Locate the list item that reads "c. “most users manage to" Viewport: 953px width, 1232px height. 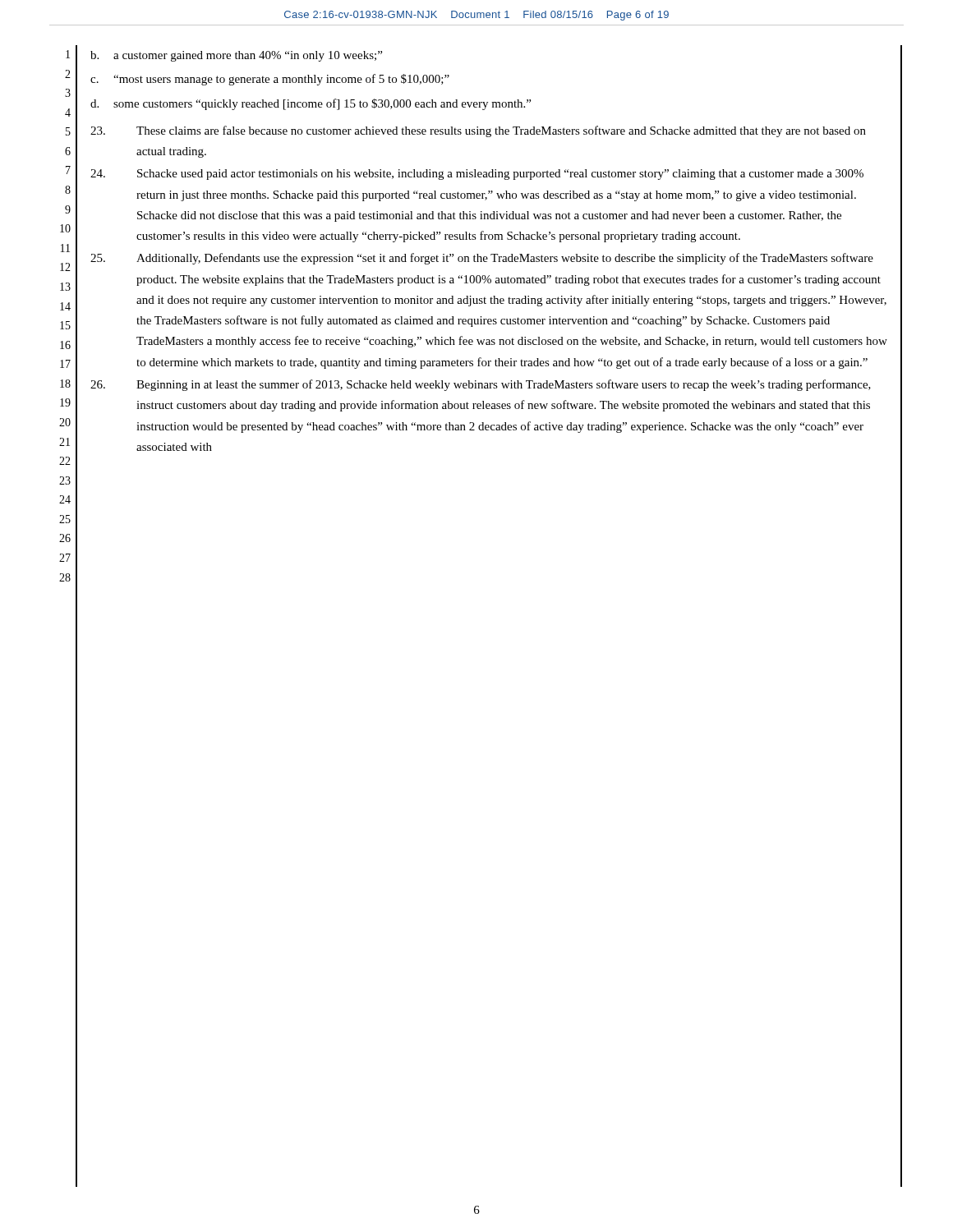[x=270, y=80]
